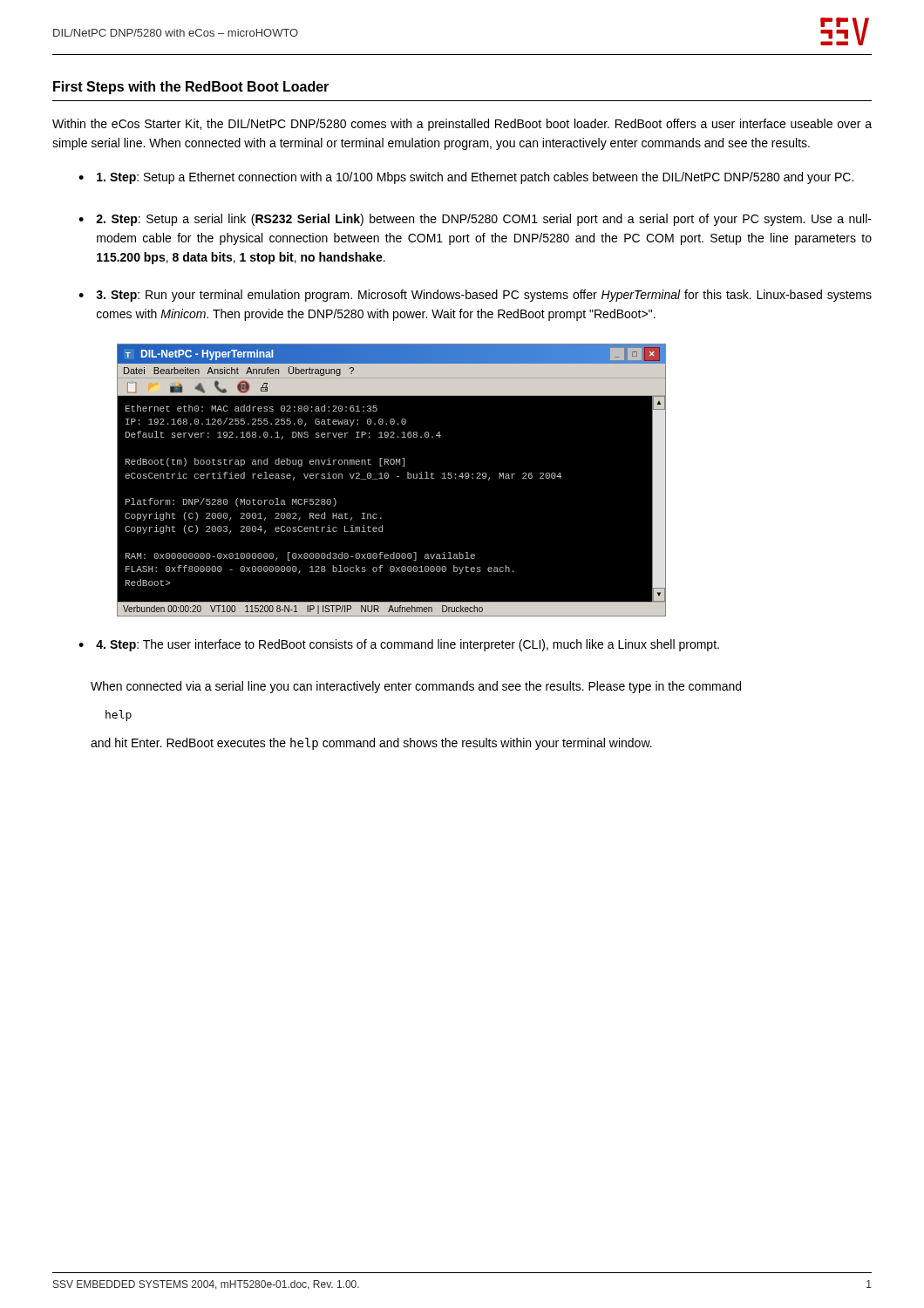924x1308 pixels.
Task: Point to the block beginning "Within the eCos Starter Kit,"
Action: click(462, 133)
